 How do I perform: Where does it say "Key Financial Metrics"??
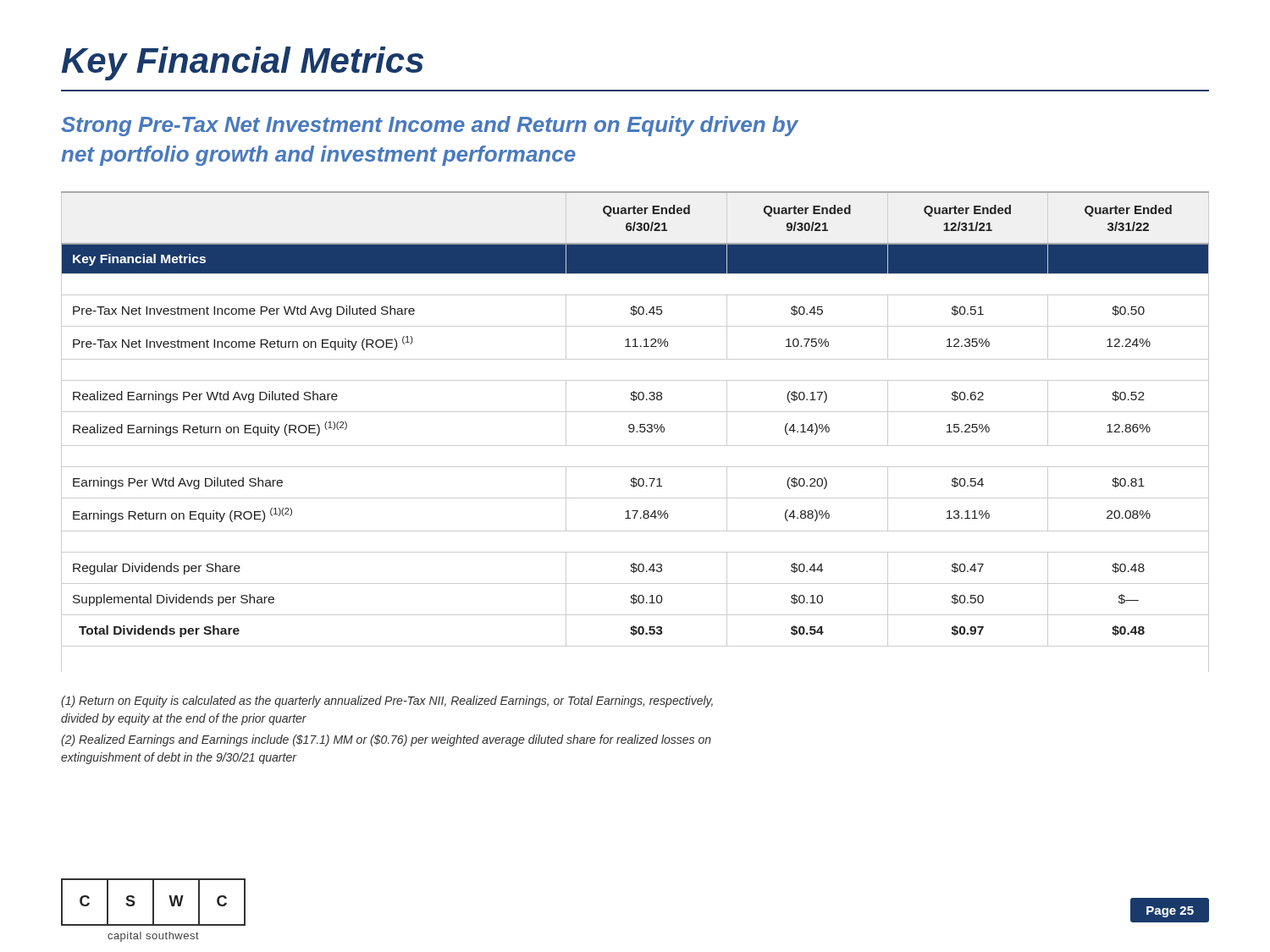click(243, 63)
